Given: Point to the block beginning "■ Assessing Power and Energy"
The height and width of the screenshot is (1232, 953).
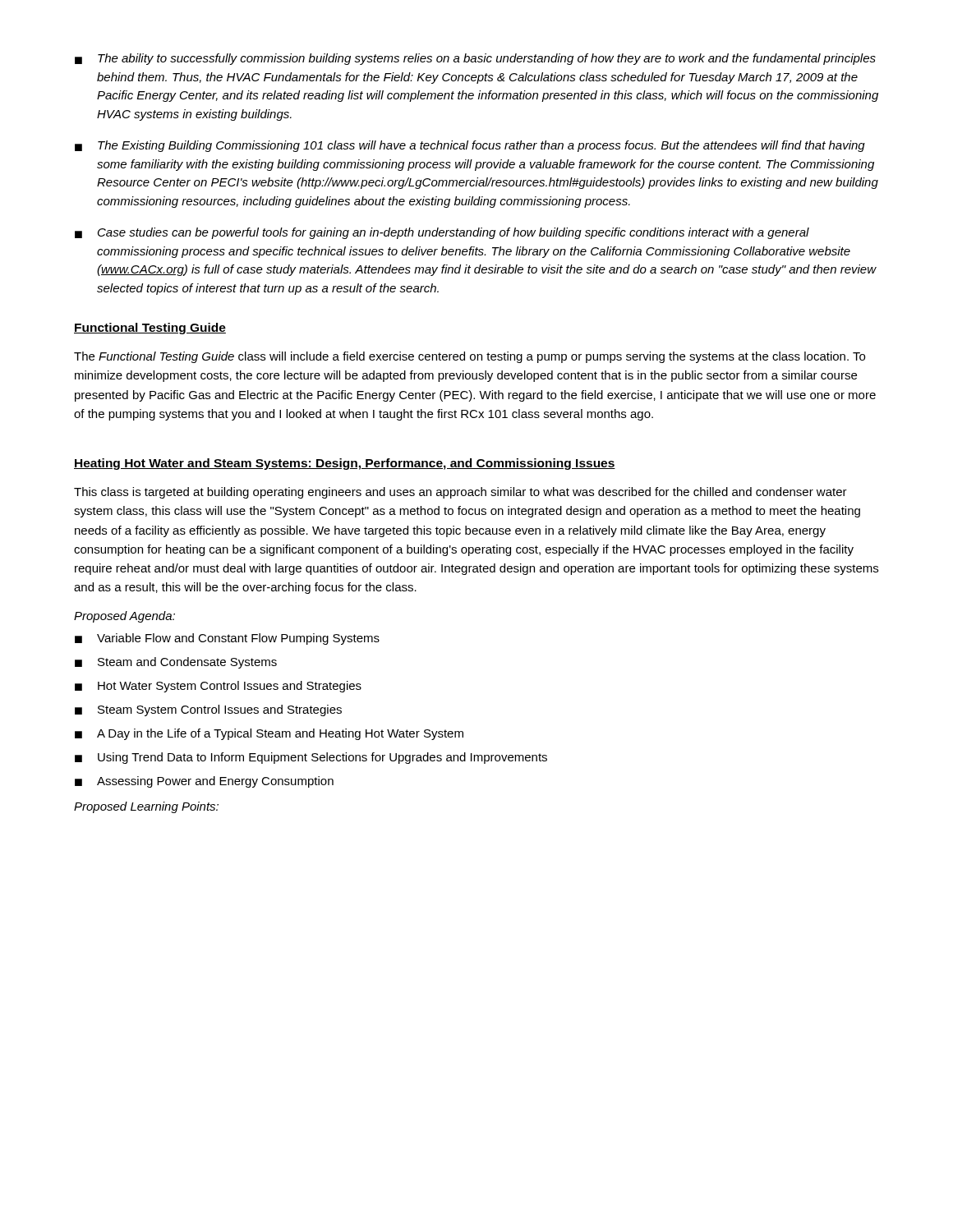Looking at the screenshot, I should pos(204,781).
